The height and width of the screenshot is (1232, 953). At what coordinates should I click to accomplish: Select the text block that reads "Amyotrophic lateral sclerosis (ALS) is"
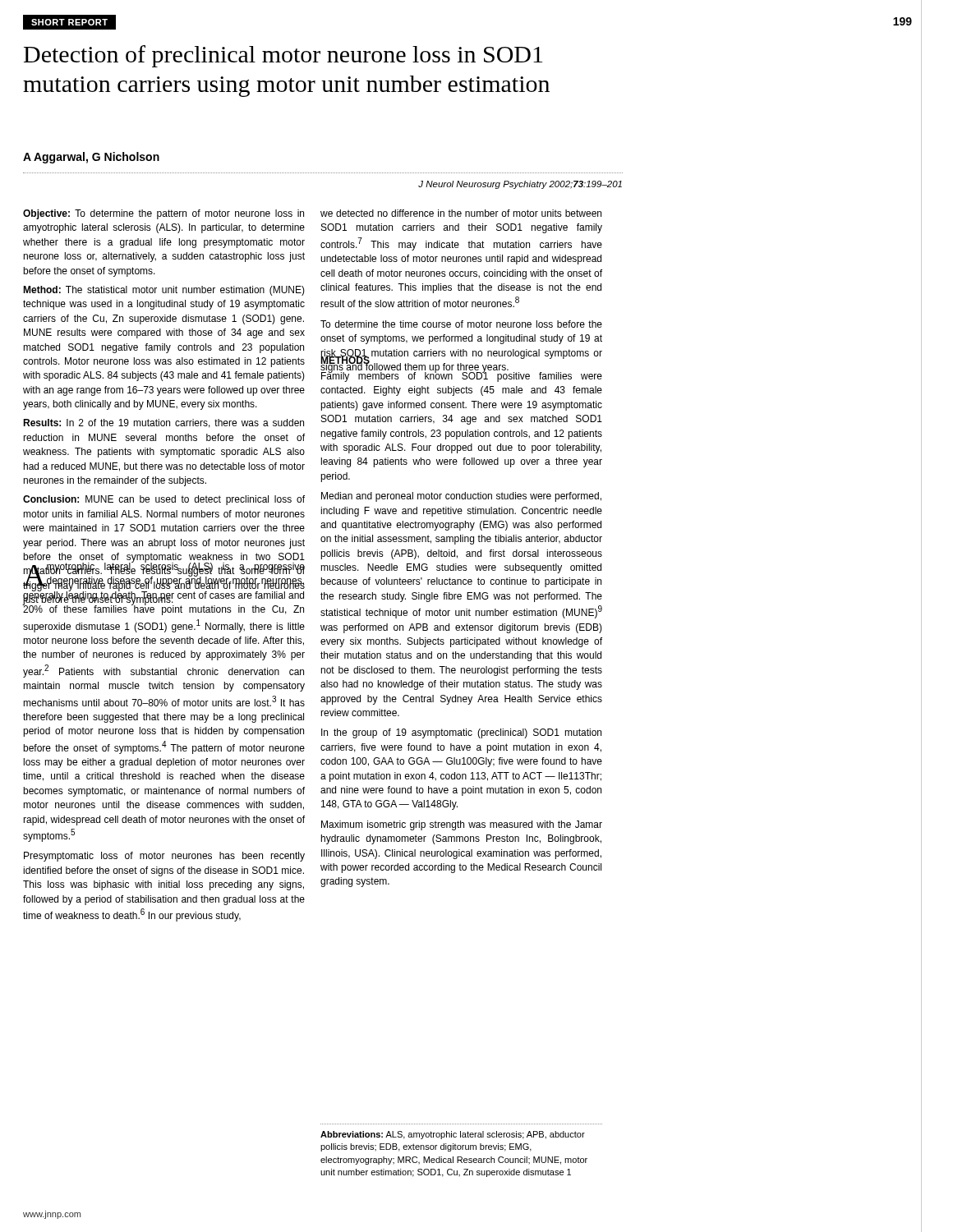click(x=164, y=742)
